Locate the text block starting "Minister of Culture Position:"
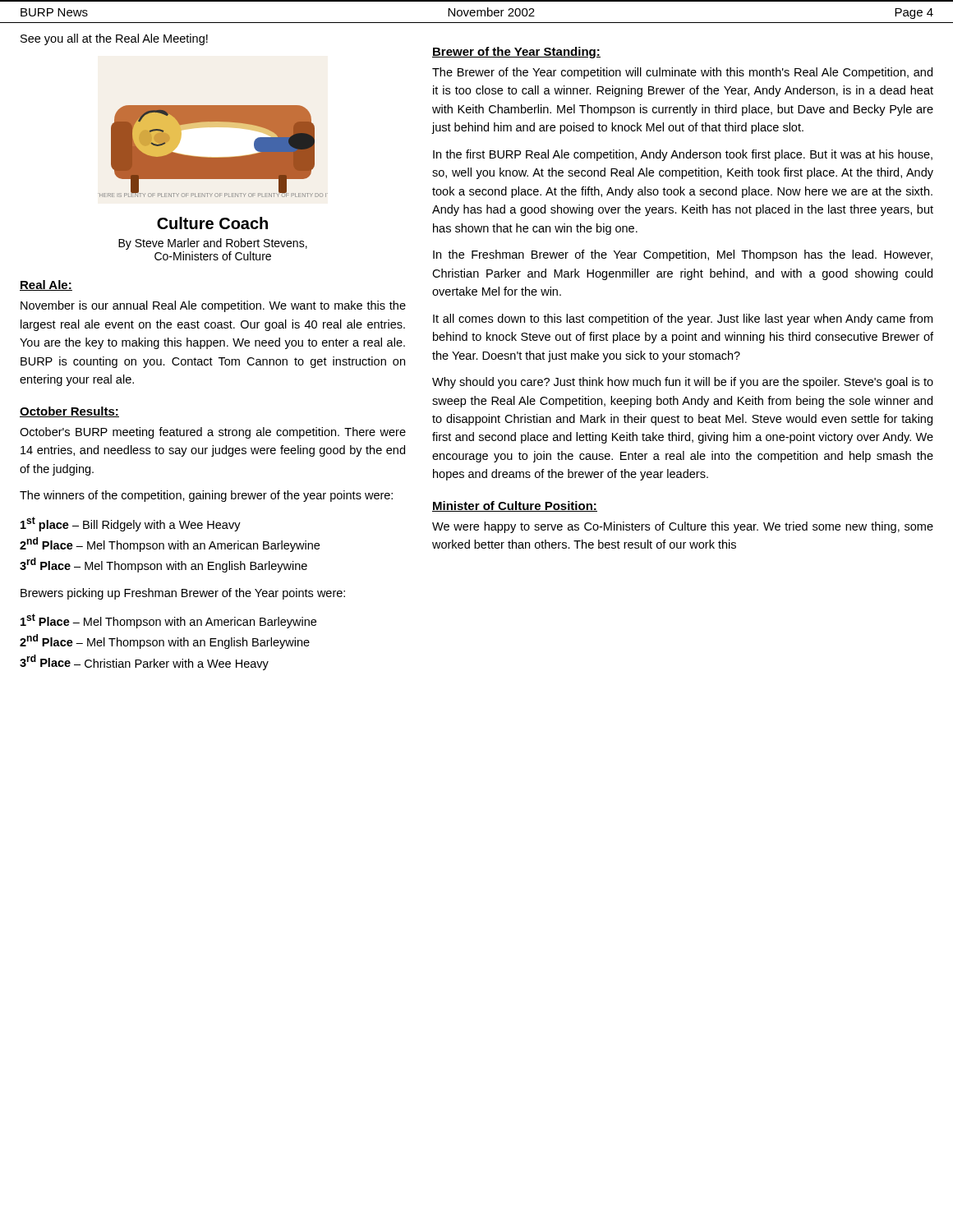The width and height of the screenshot is (953, 1232). point(515,505)
